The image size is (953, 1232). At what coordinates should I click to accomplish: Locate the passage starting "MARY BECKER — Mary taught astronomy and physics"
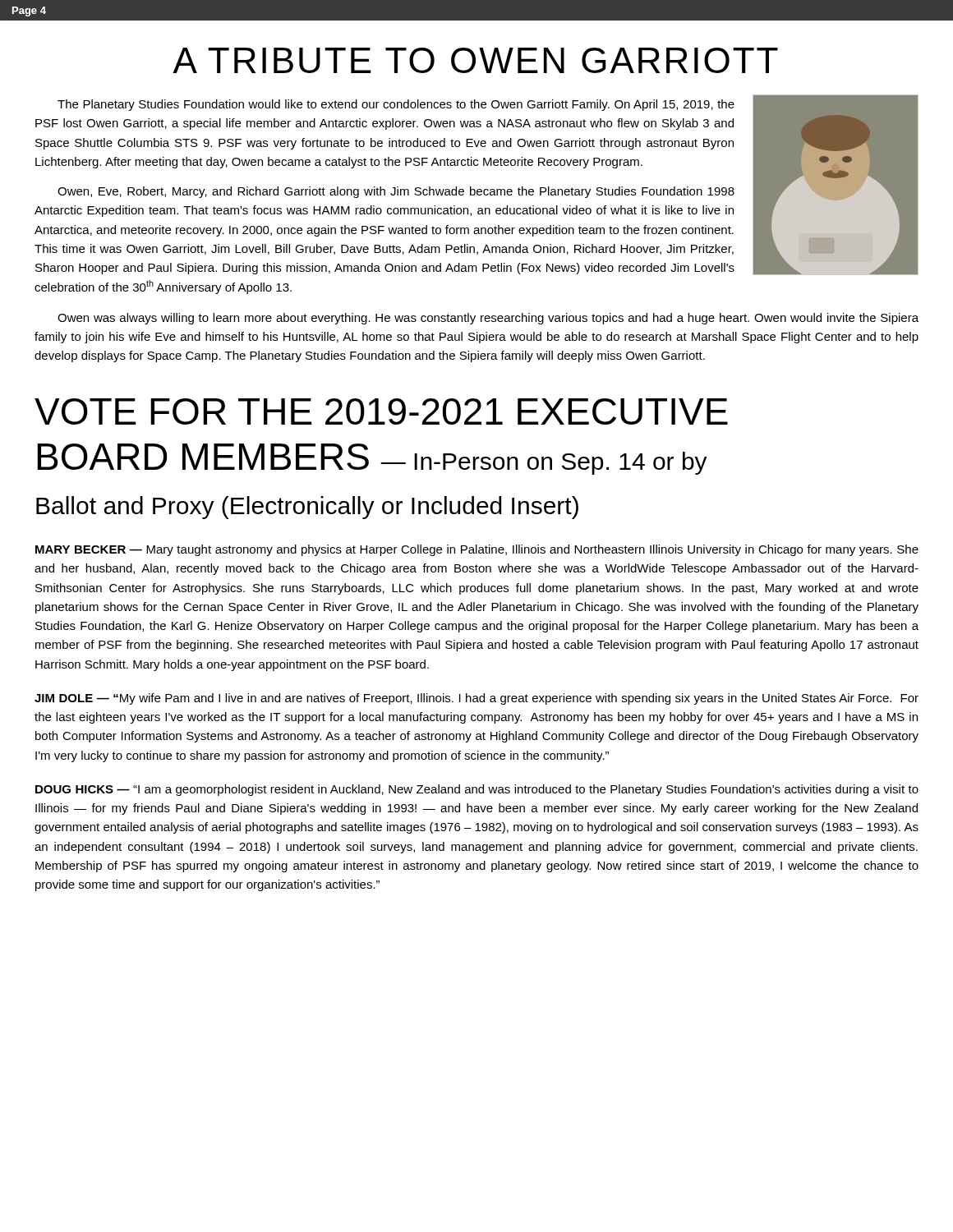476,606
